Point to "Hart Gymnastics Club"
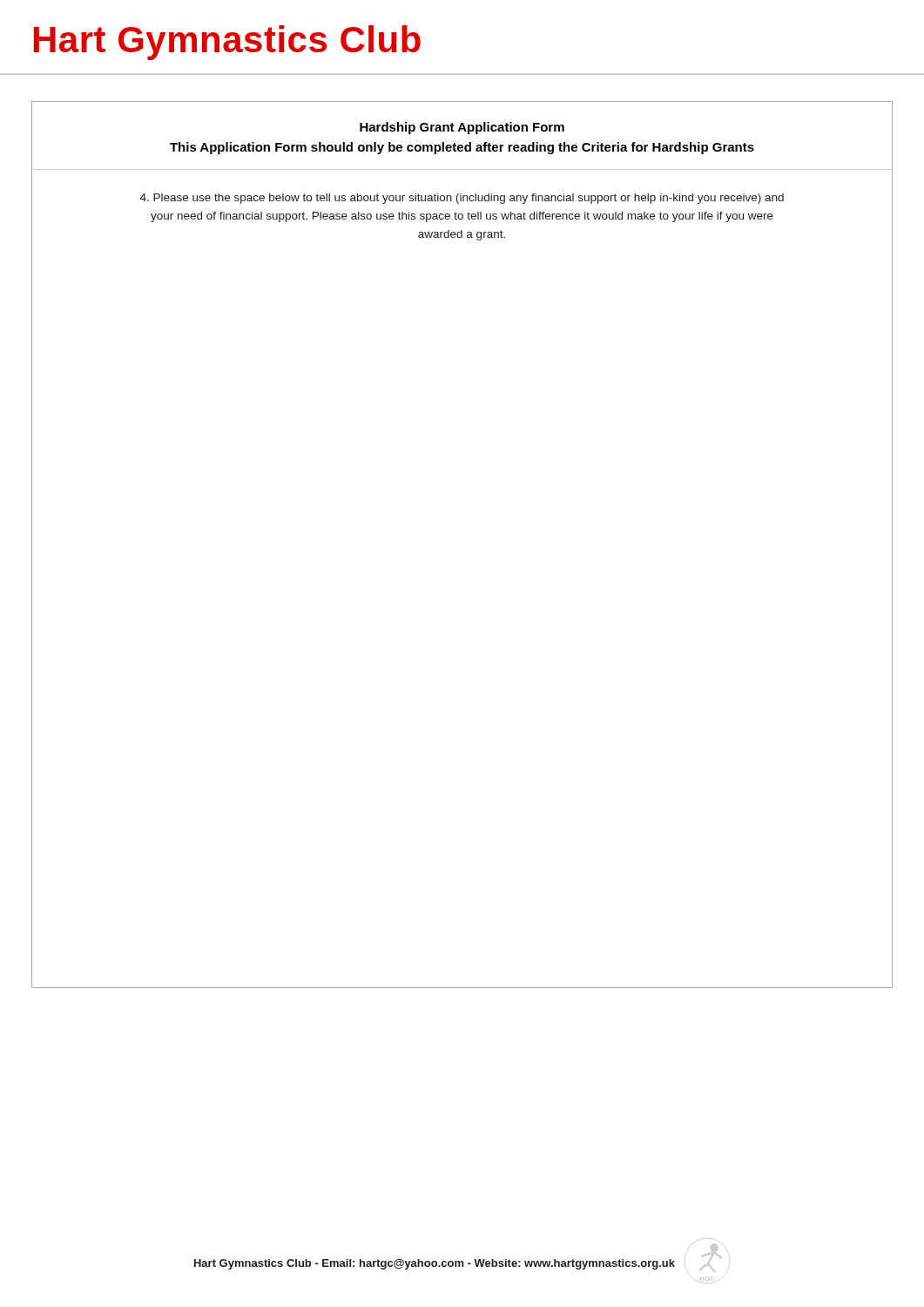The width and height of the screenshot is (924, 1307). 227,40
